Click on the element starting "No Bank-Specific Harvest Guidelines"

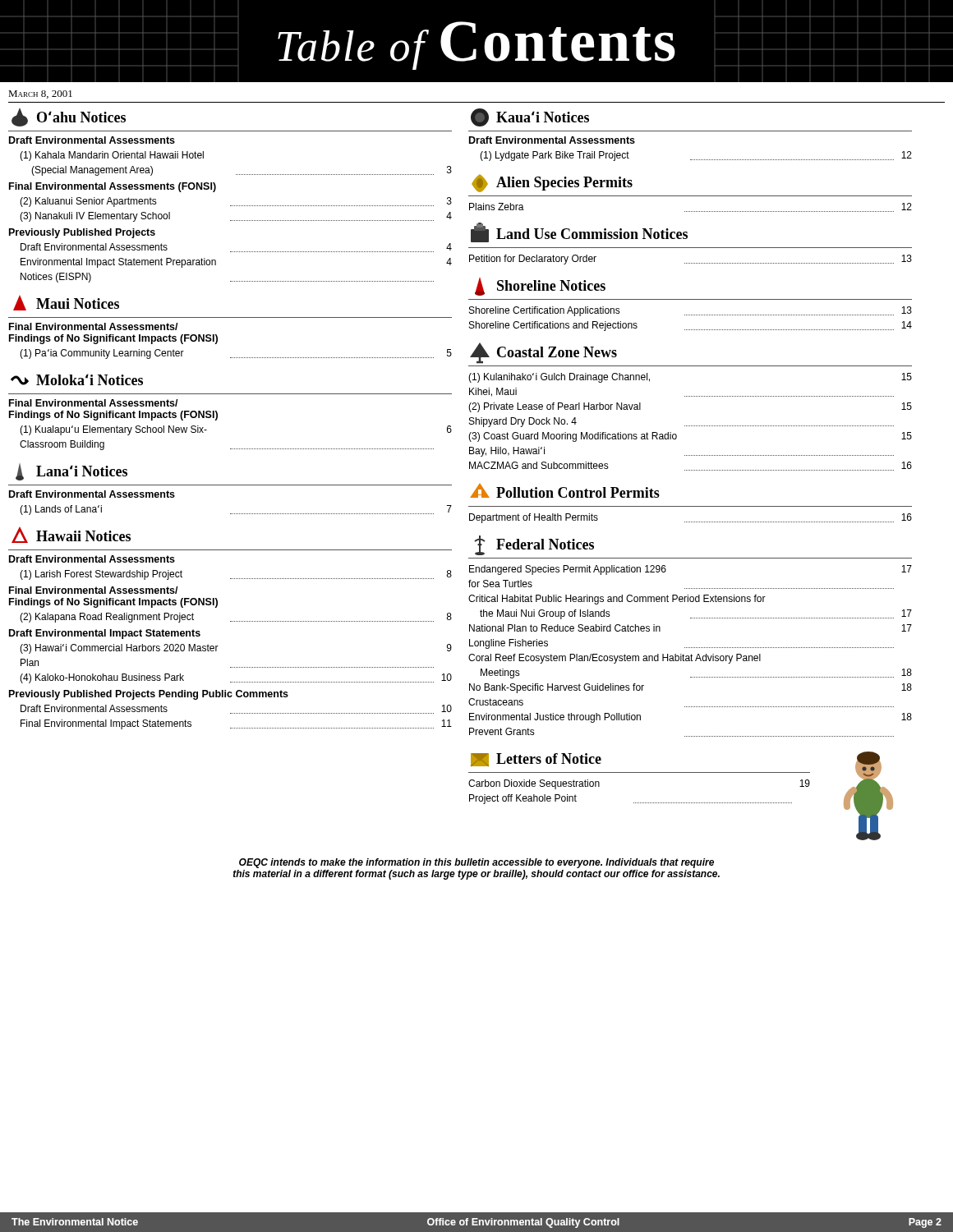(690, 695)
